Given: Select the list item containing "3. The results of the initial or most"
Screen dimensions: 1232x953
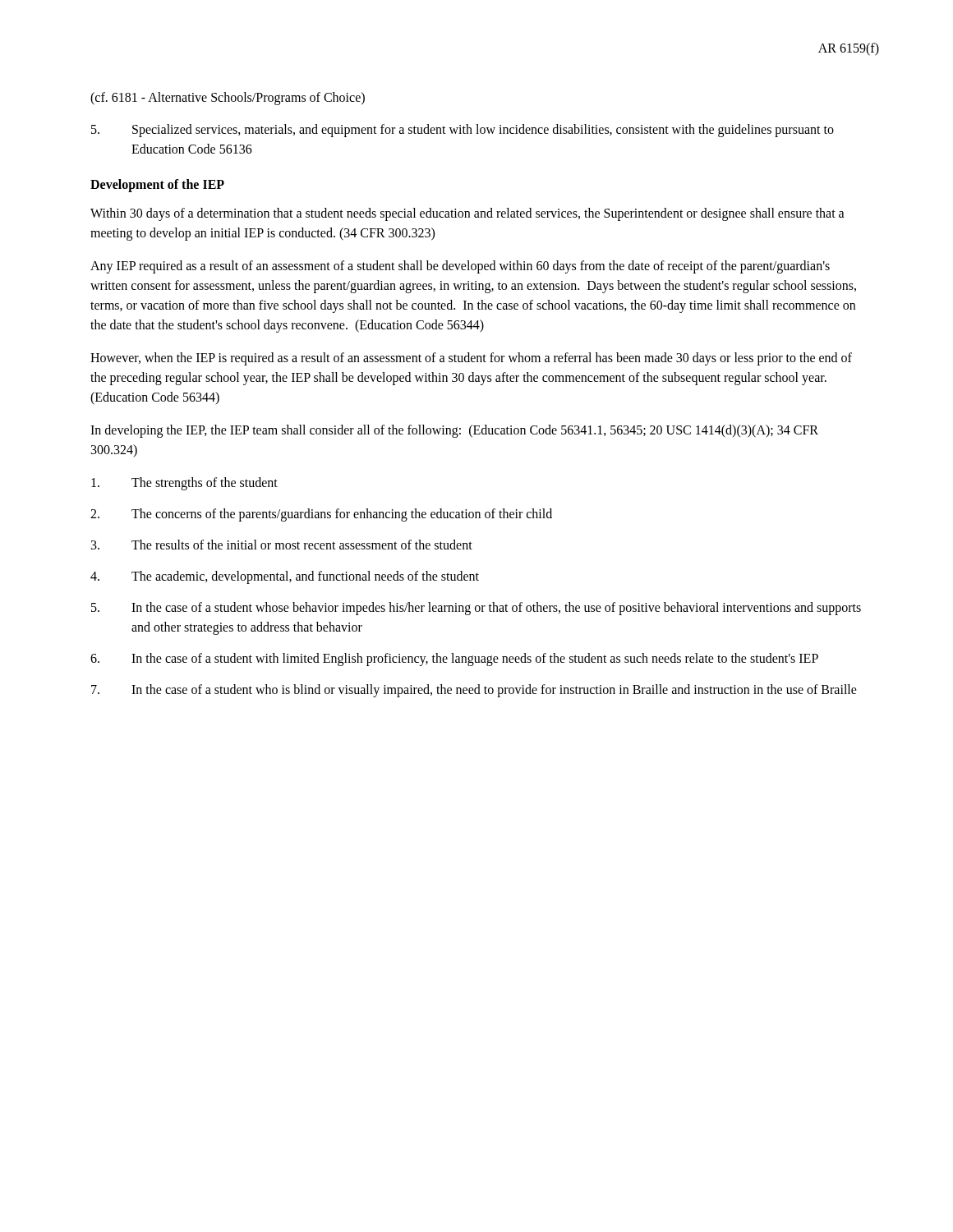Looking at the screenshot, I should coord(476,545).
